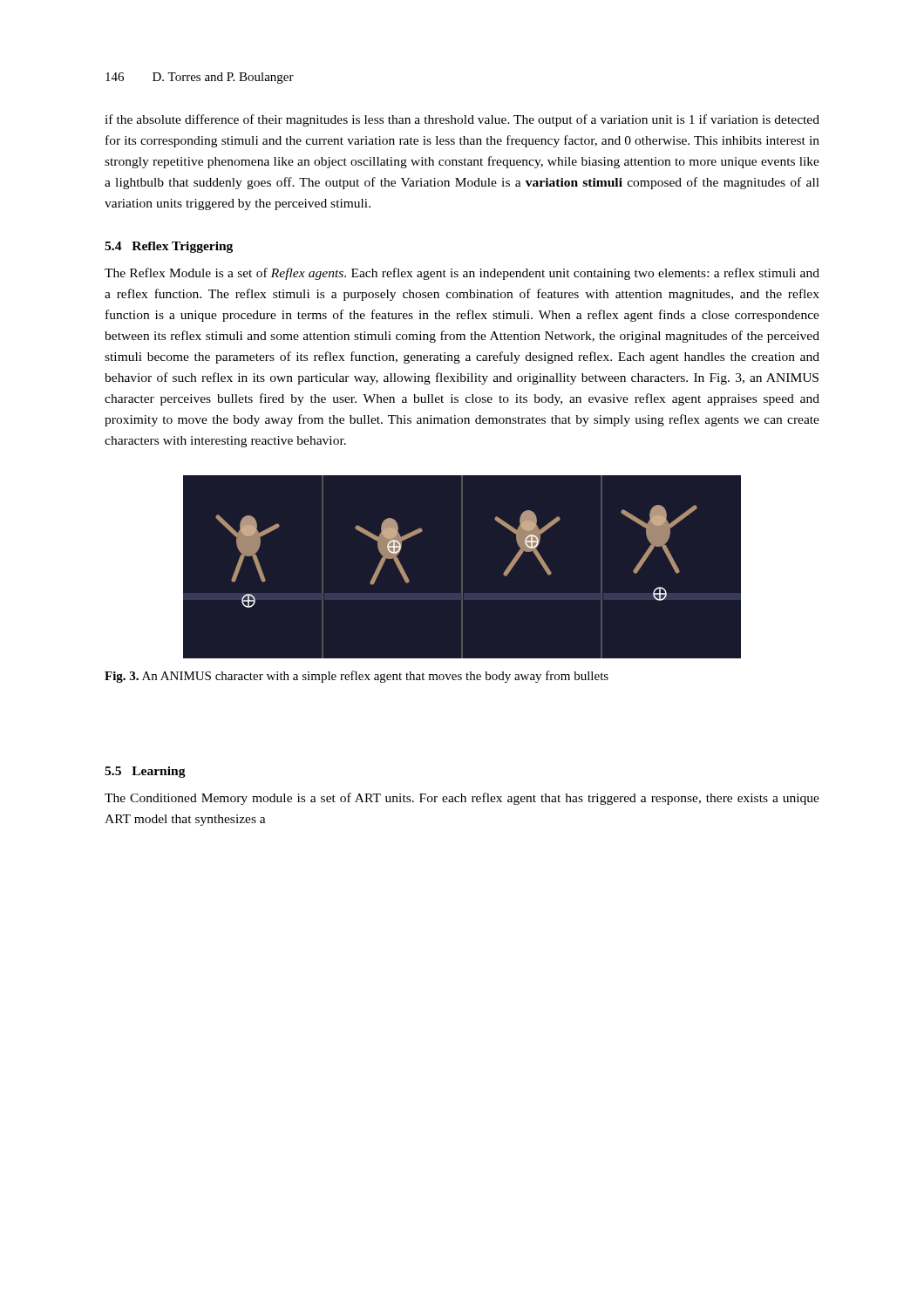Image resolution: width=924 pixels, height=1308 pixels.
Task: Locate the photo
Action: (462, 567)
